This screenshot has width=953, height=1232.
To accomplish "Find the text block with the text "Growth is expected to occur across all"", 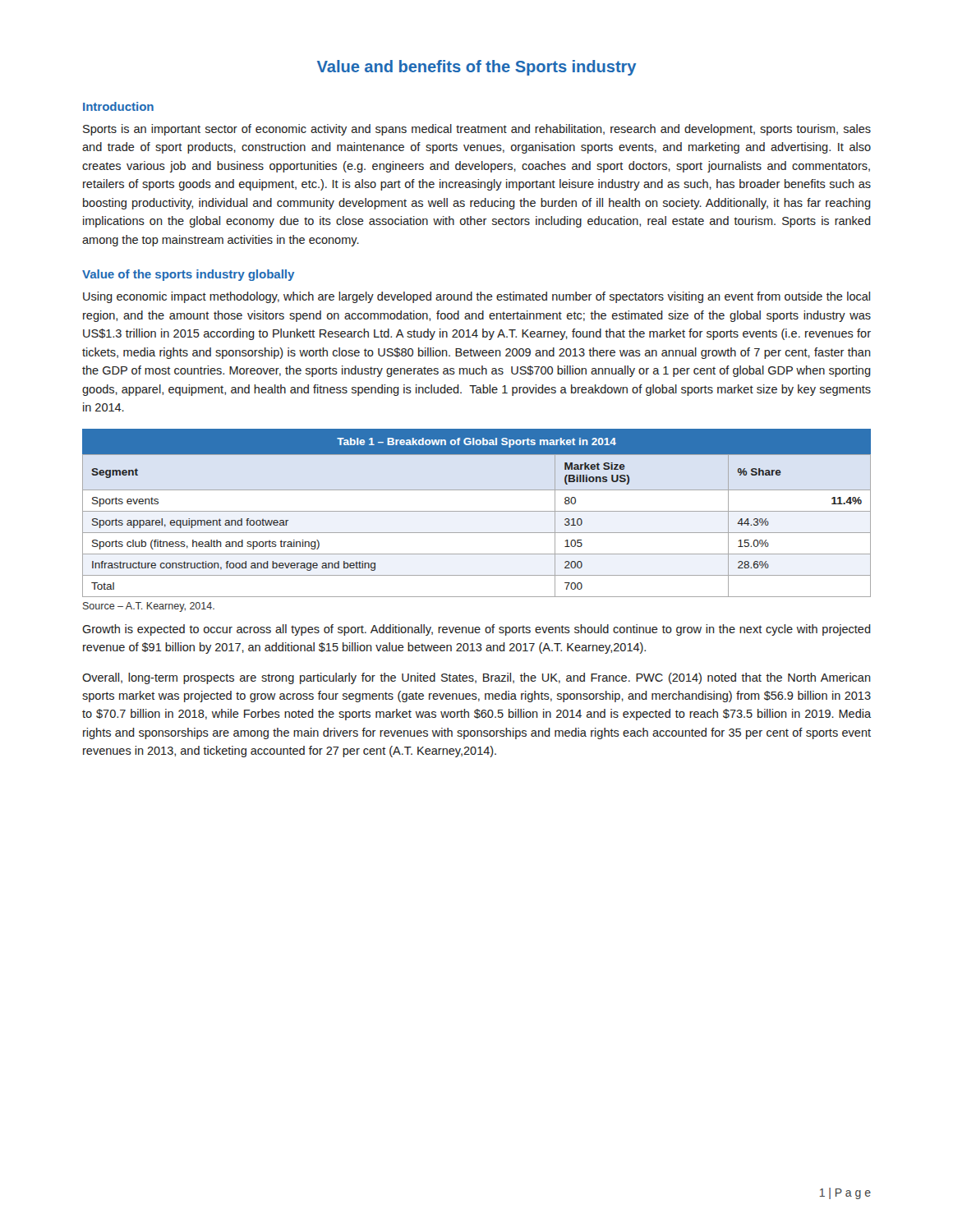I will pyautogui.click(x=476, y=638).
